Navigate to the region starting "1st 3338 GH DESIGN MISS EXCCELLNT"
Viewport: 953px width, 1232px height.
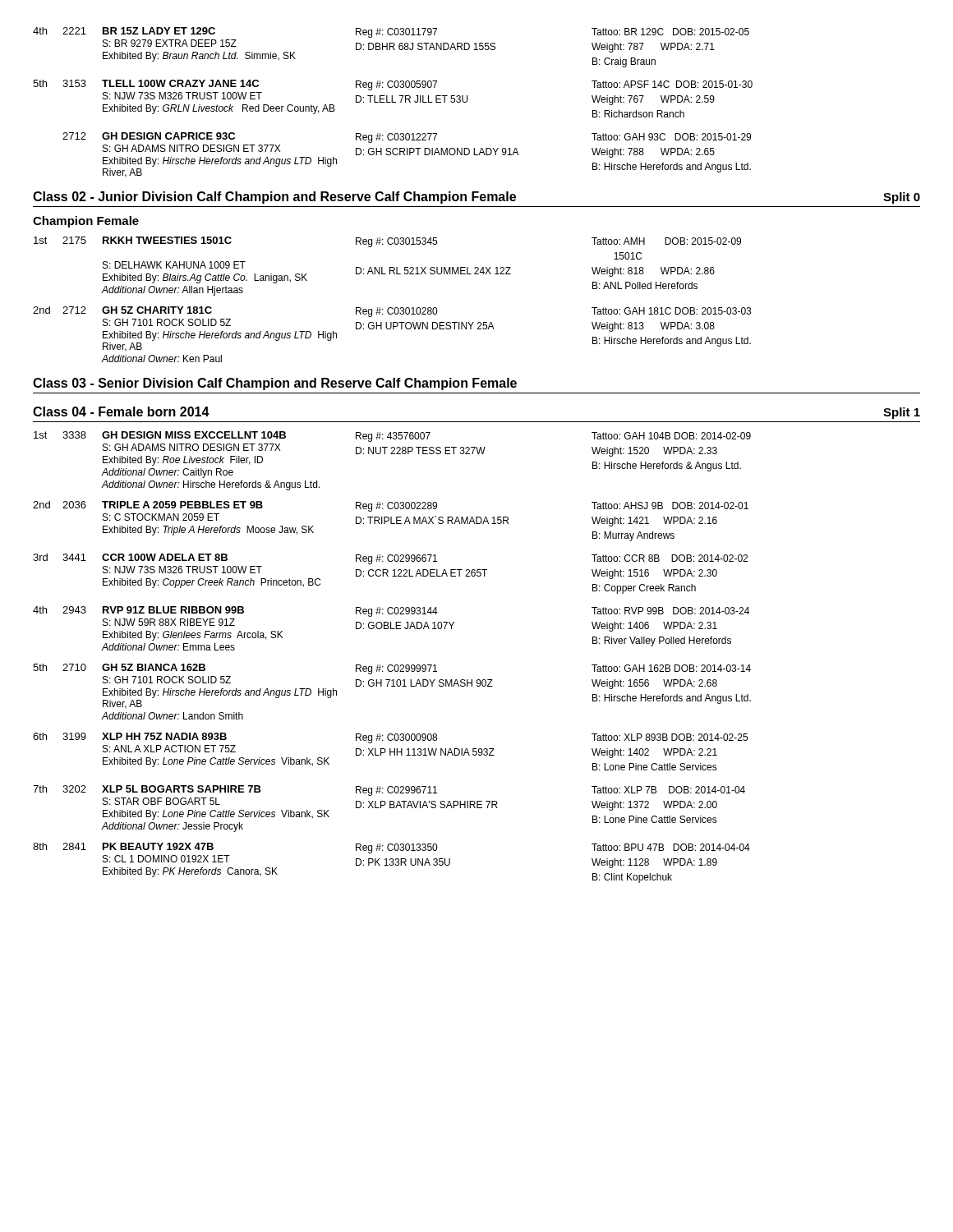point(419,460)
